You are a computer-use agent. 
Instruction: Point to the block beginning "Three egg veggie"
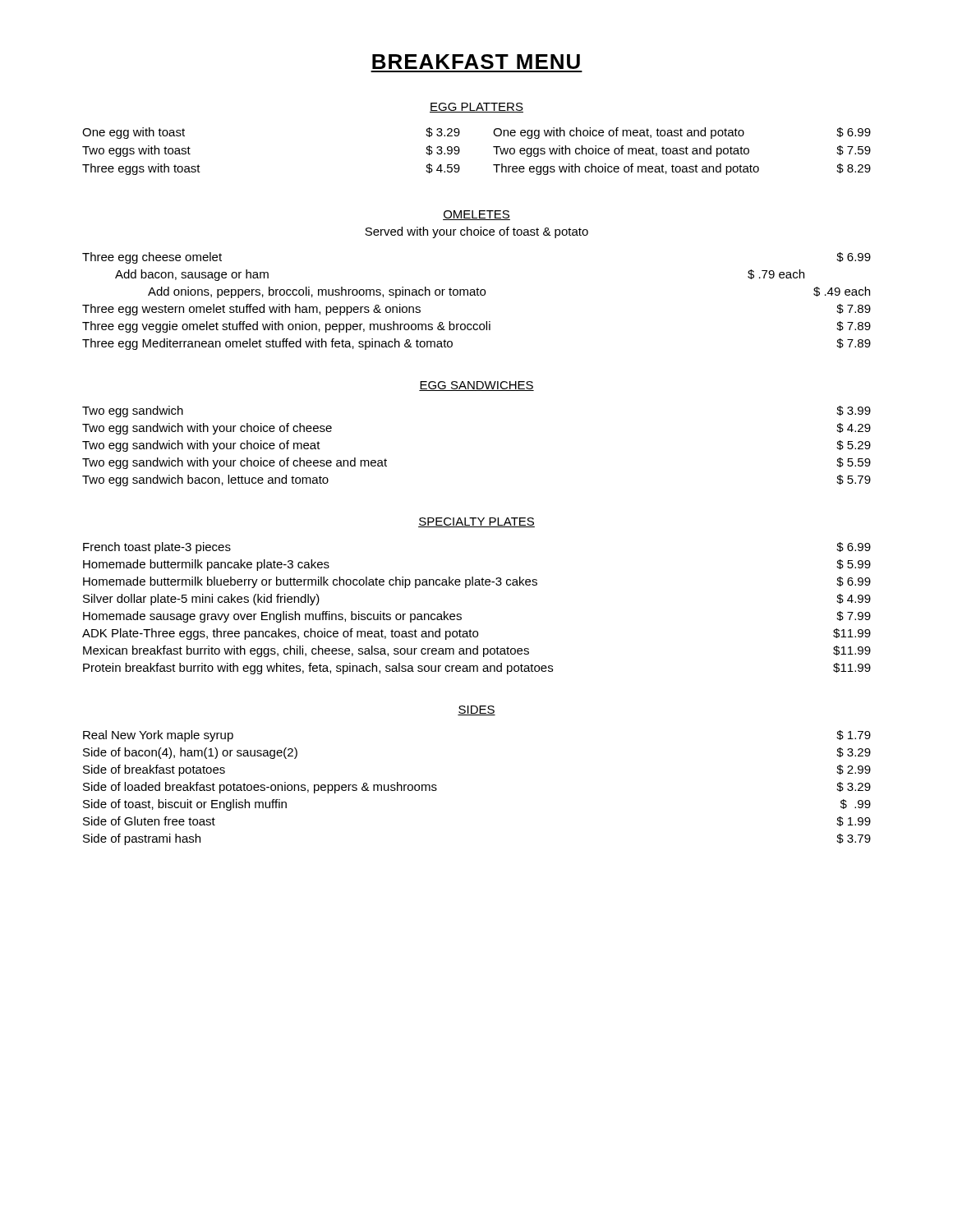coord(476,326)
